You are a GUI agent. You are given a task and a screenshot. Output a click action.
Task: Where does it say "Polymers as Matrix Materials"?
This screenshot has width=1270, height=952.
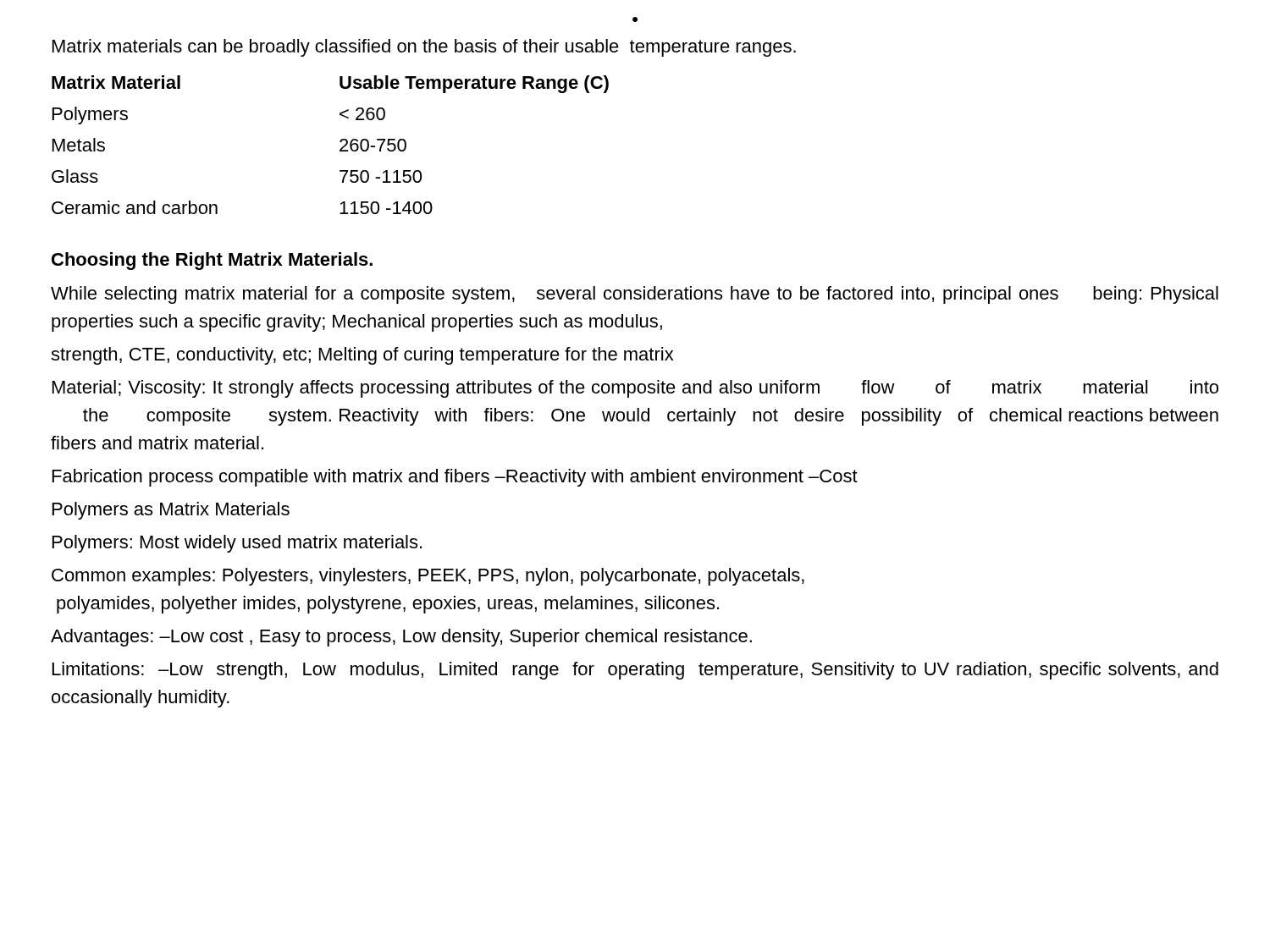coord(170,509)
